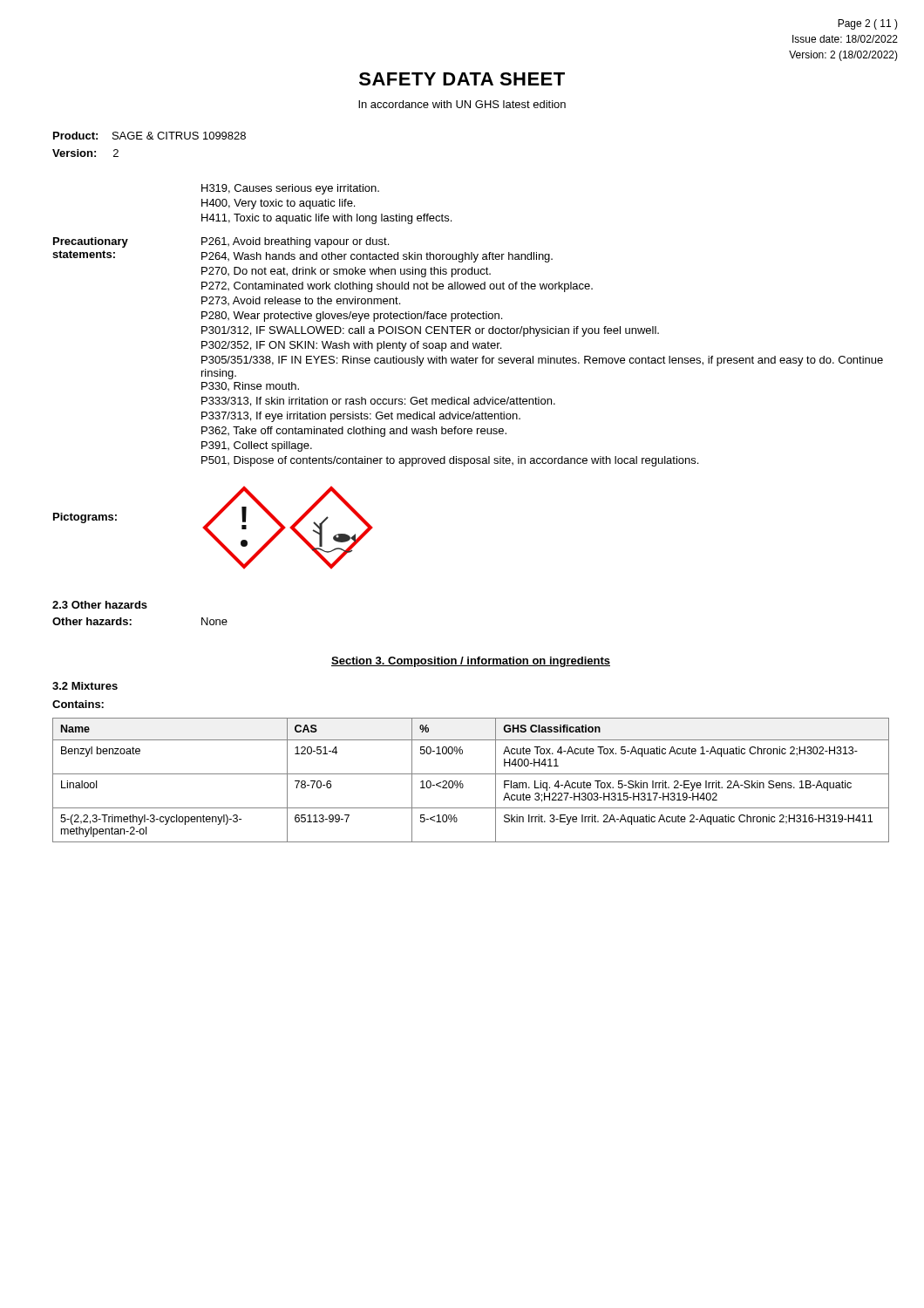Click on the text starting "Product: SAGE & CITRUS 1099828"

(x=149, y=136)
